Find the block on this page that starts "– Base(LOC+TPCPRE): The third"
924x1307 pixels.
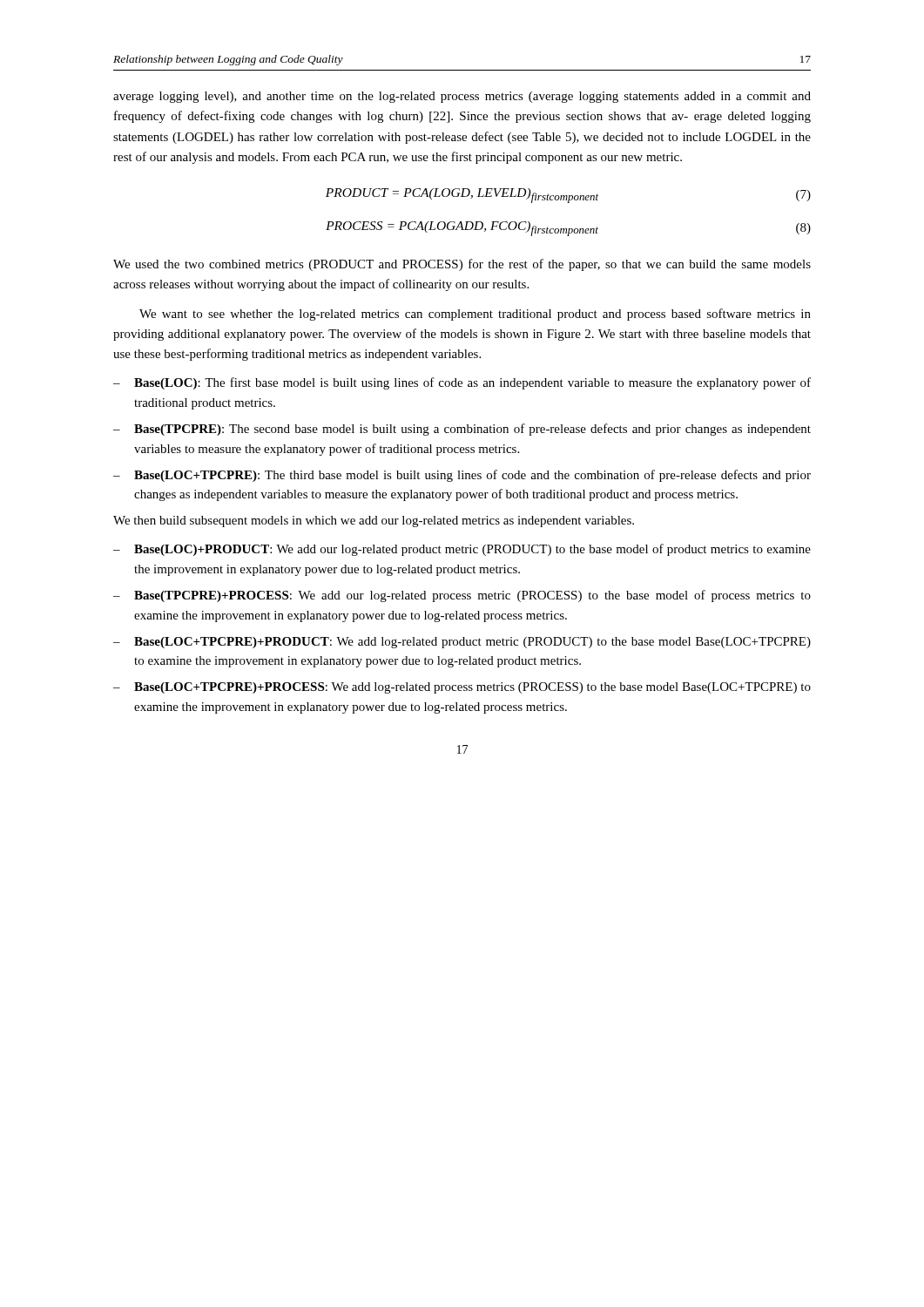pos(462,485)
